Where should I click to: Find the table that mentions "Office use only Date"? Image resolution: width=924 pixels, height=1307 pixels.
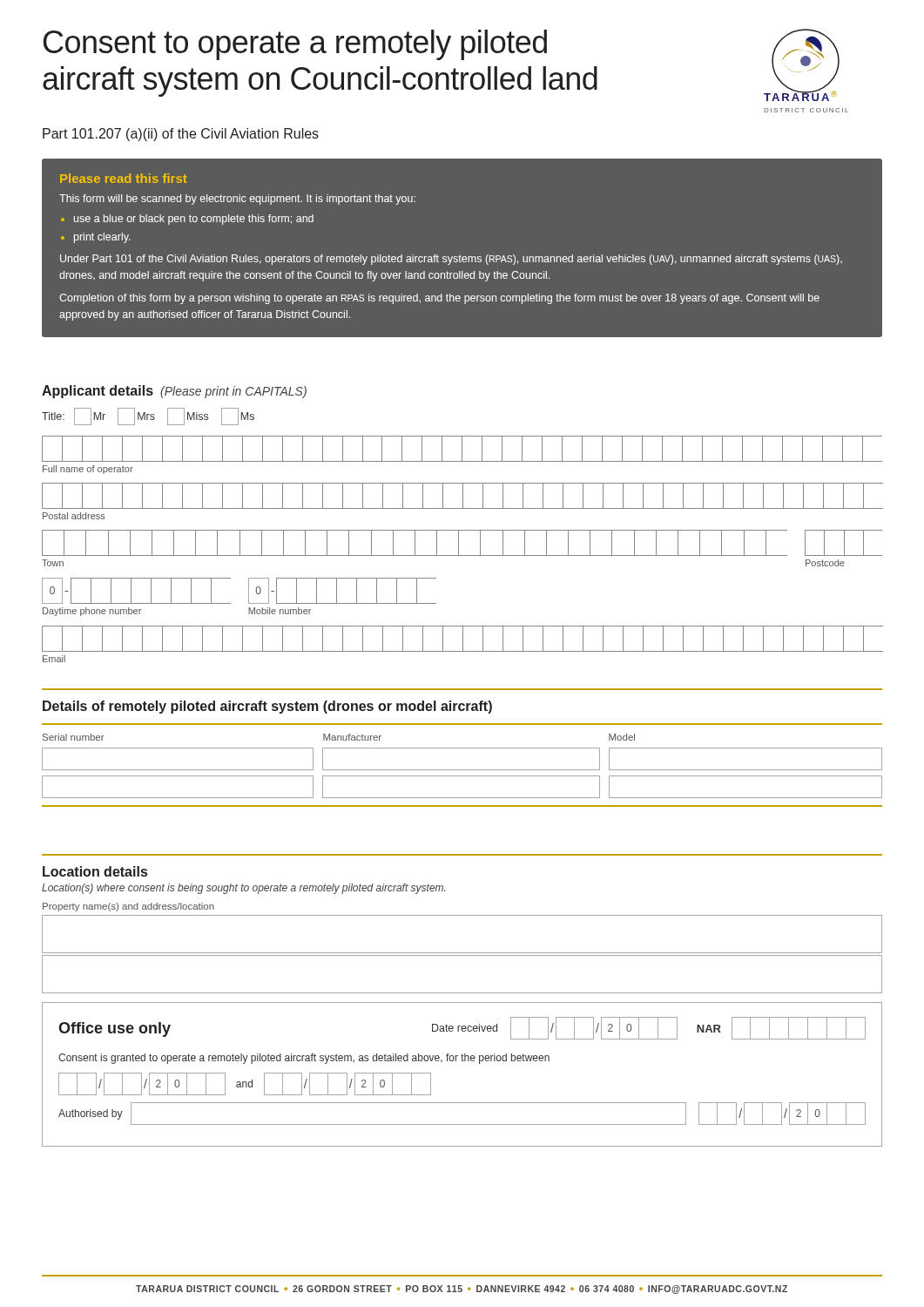462,1074
